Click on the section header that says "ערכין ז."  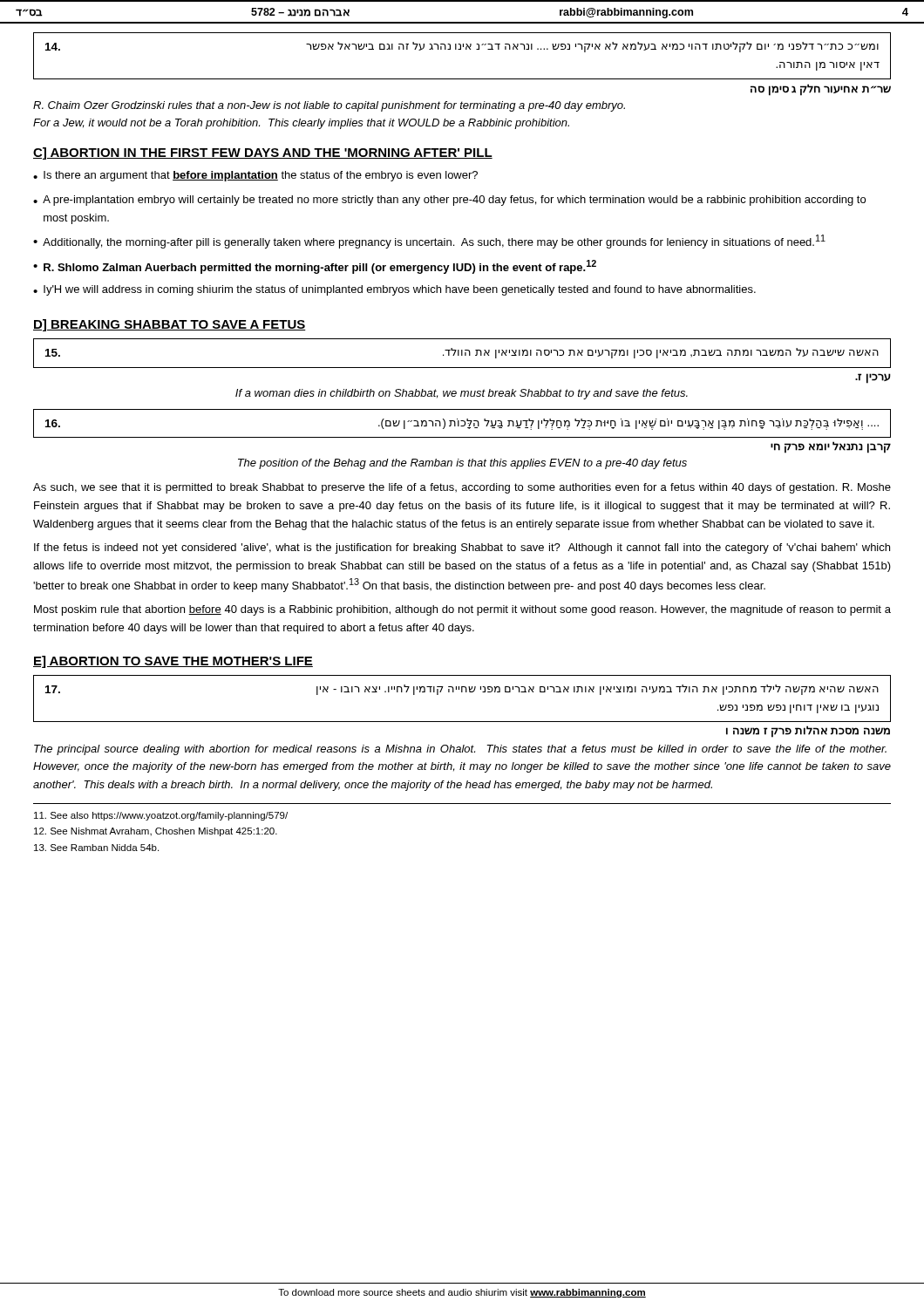[873, 376]
